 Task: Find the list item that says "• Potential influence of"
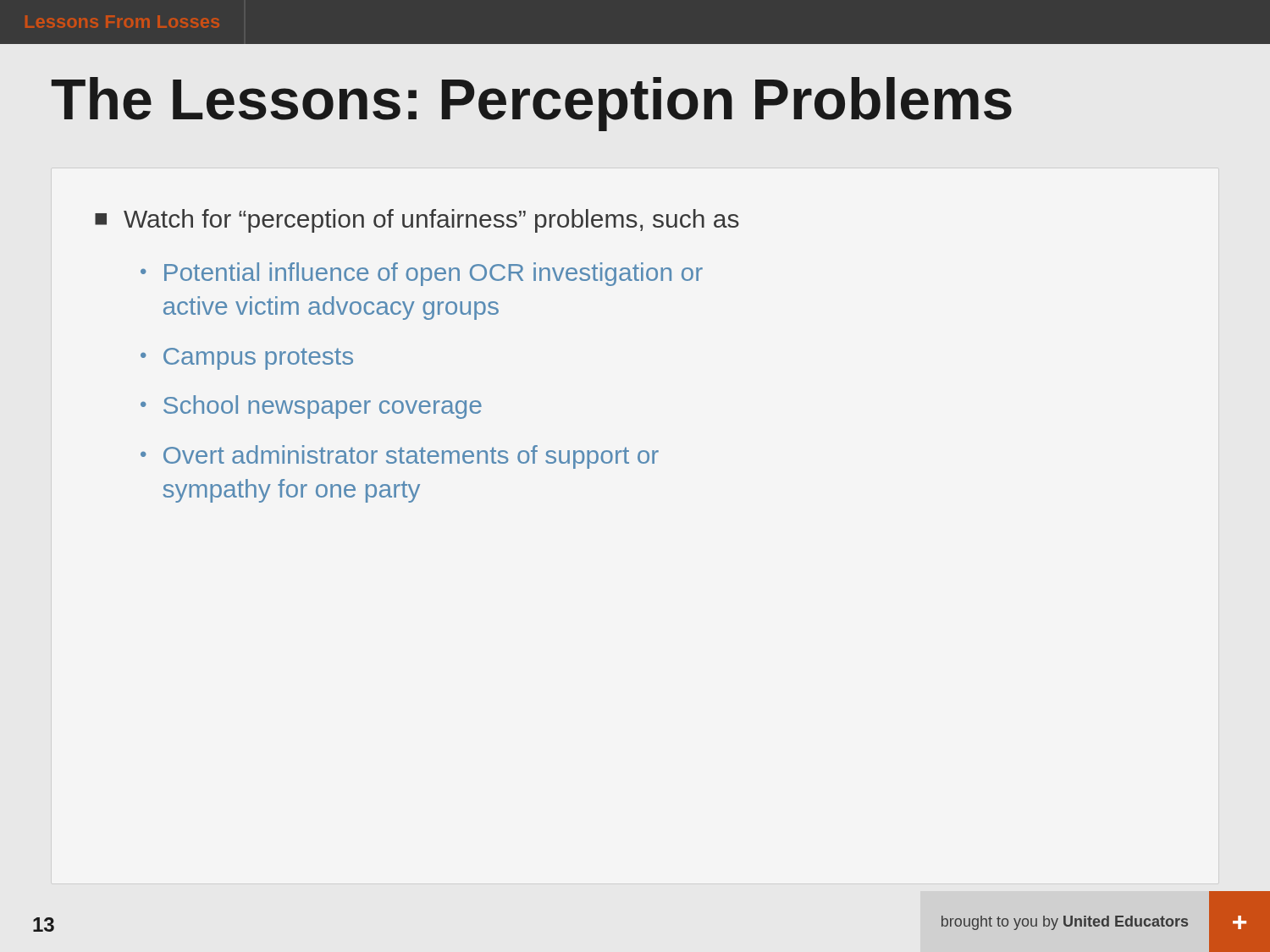421,289
